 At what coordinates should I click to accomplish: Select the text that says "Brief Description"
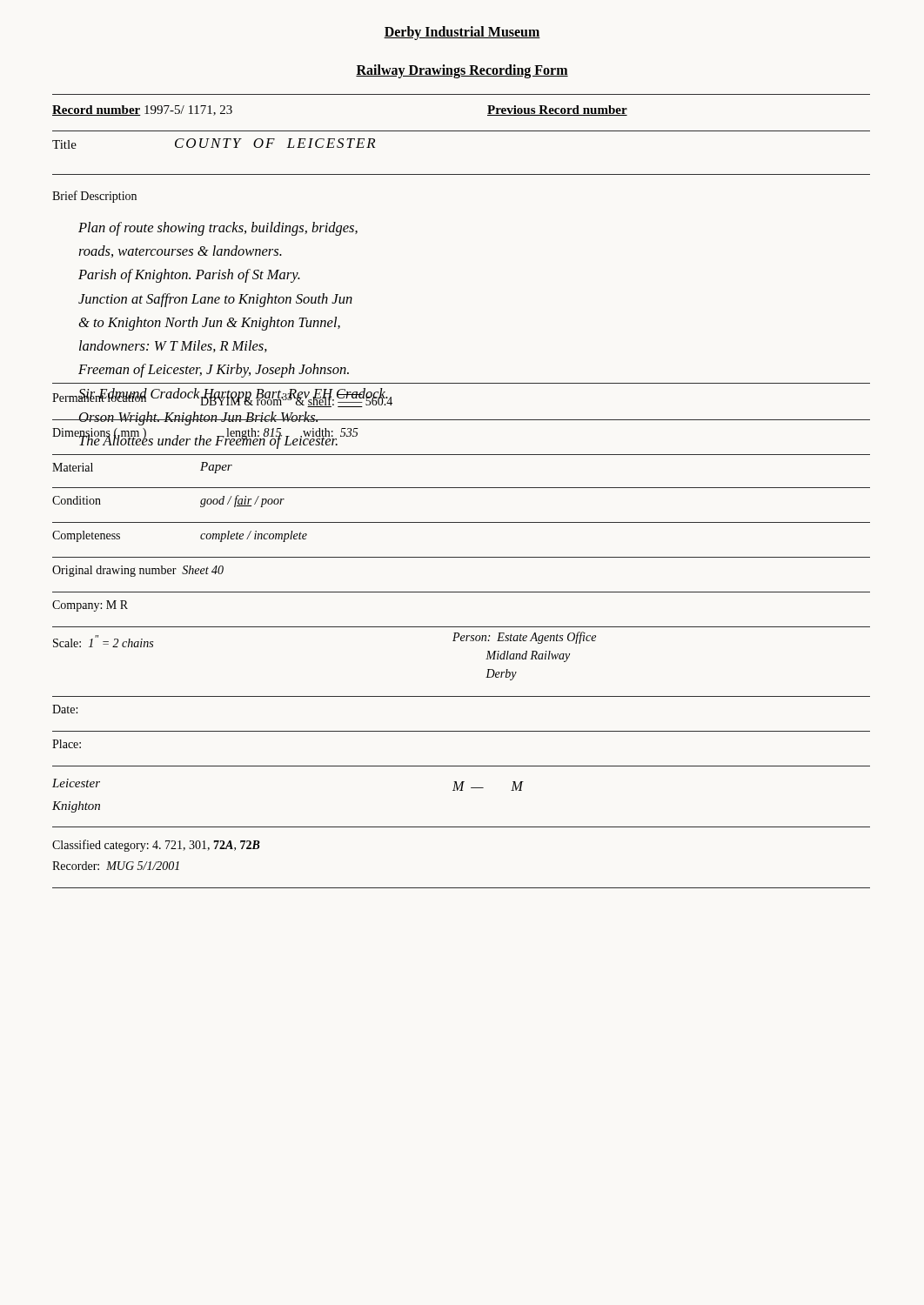coord(95,196)
